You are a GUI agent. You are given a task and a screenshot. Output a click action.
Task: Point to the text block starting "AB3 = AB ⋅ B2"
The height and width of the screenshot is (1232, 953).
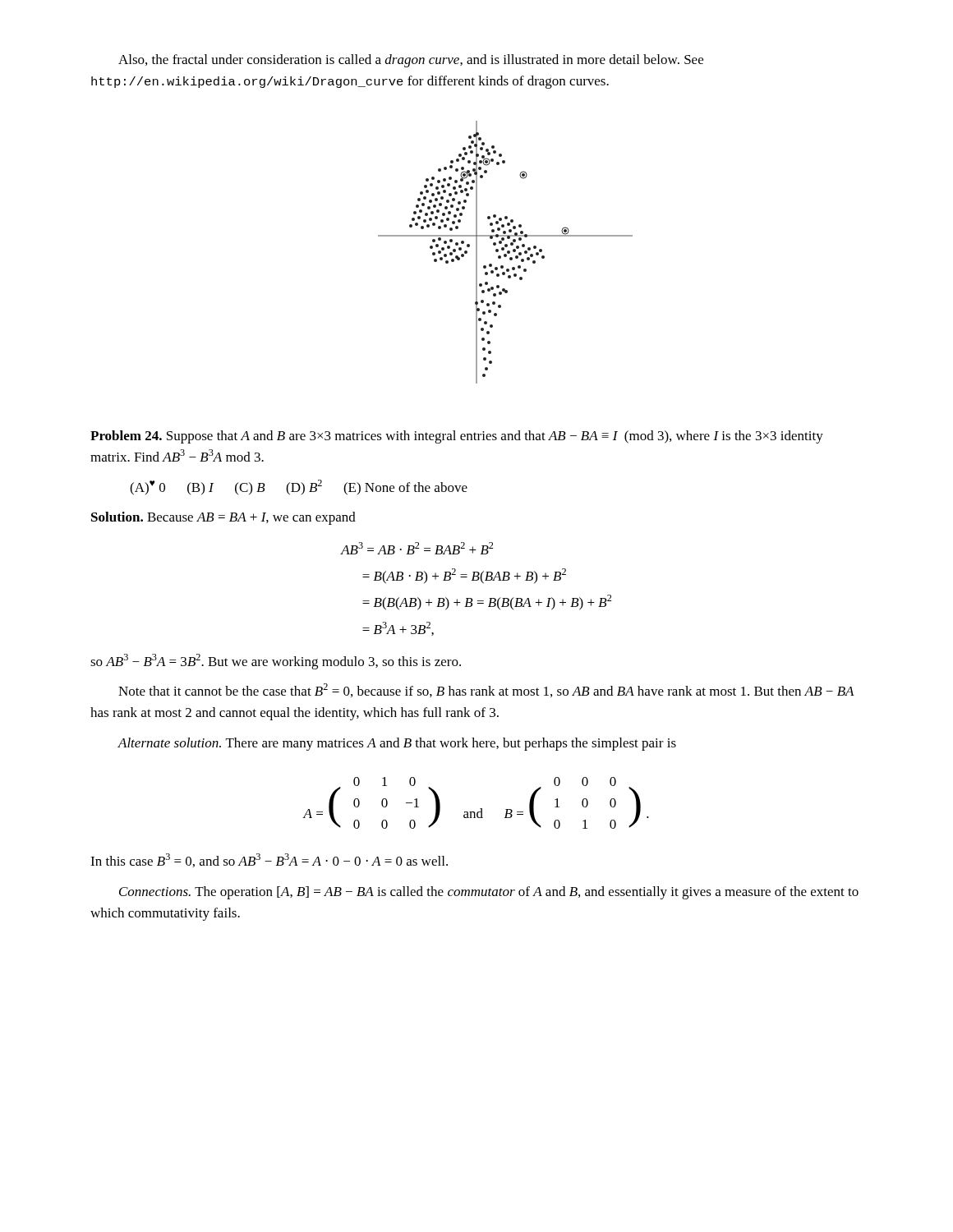tap(476, 590)
